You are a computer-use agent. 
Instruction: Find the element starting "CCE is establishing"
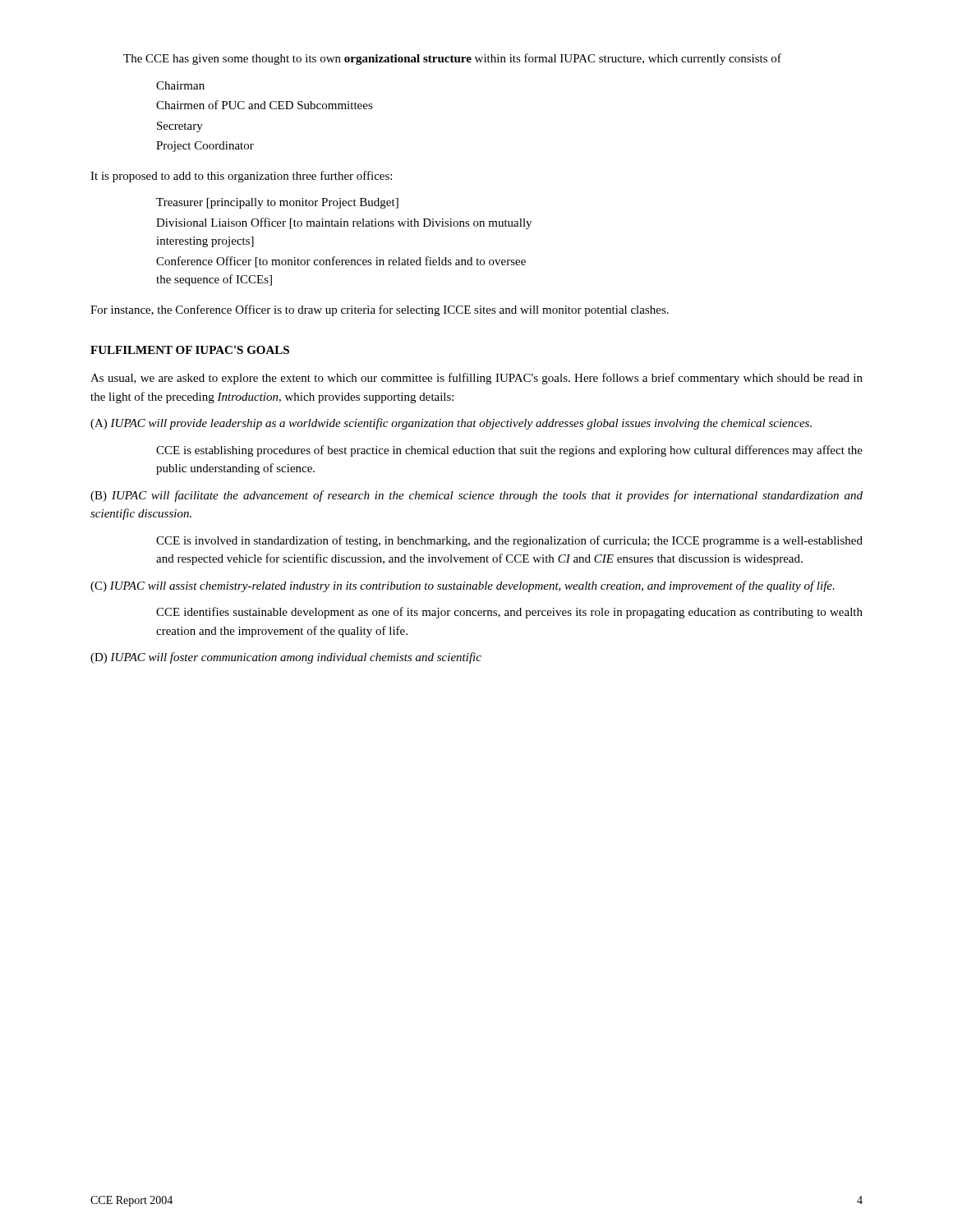(x=509, y=459)
